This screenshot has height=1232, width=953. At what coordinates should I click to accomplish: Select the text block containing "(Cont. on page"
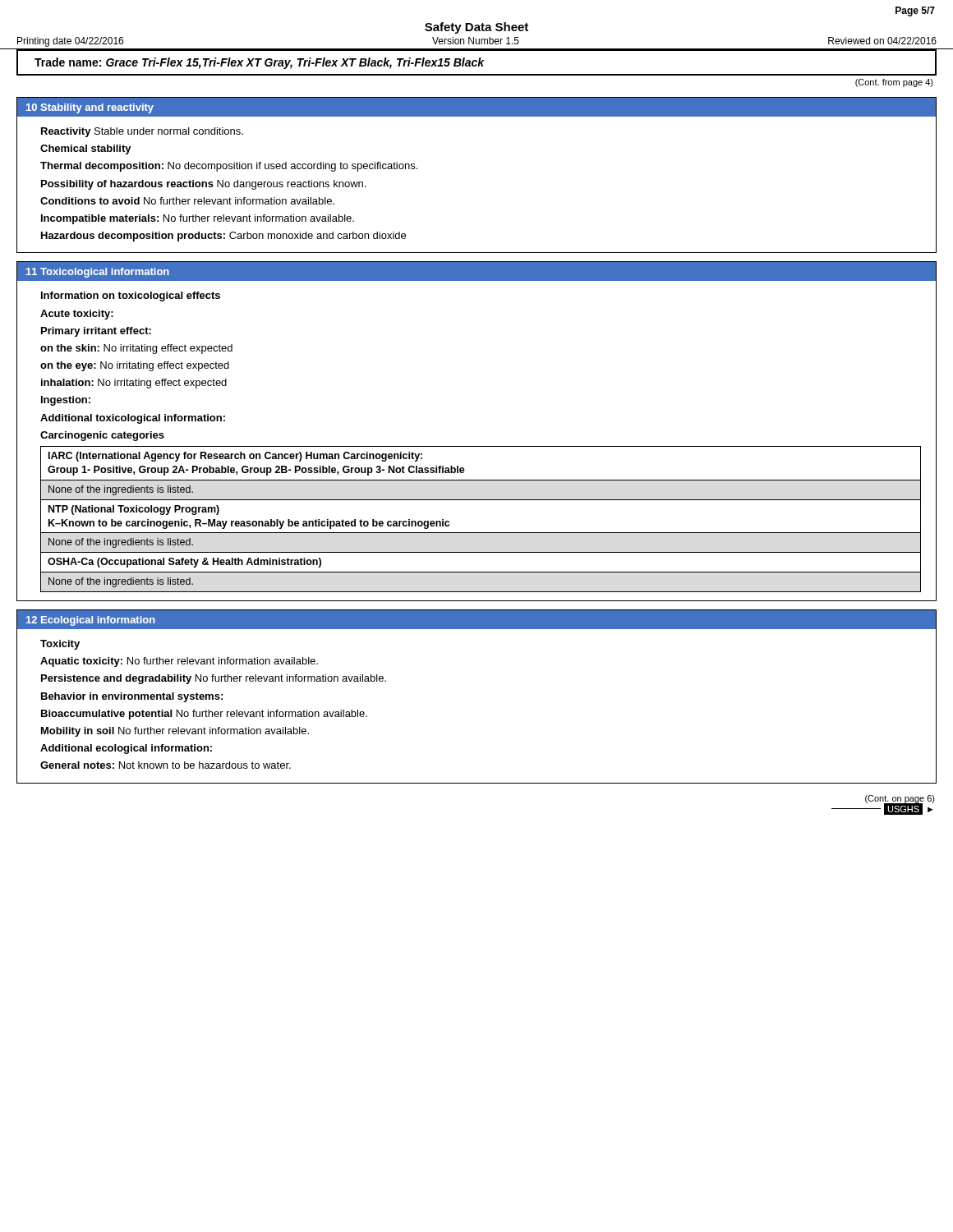[x=900, y=798]
